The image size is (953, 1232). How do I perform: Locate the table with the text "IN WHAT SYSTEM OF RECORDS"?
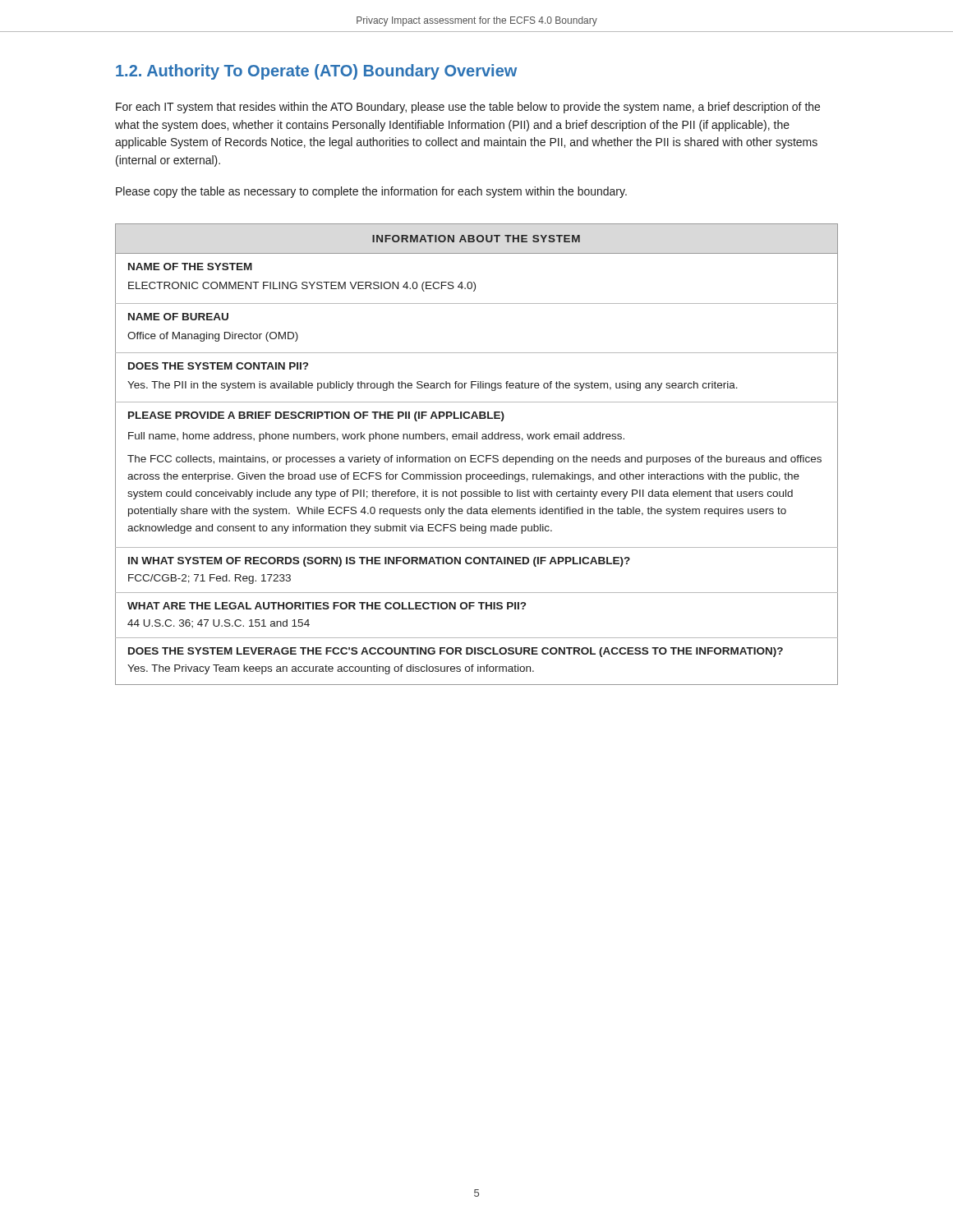(476, 454)
